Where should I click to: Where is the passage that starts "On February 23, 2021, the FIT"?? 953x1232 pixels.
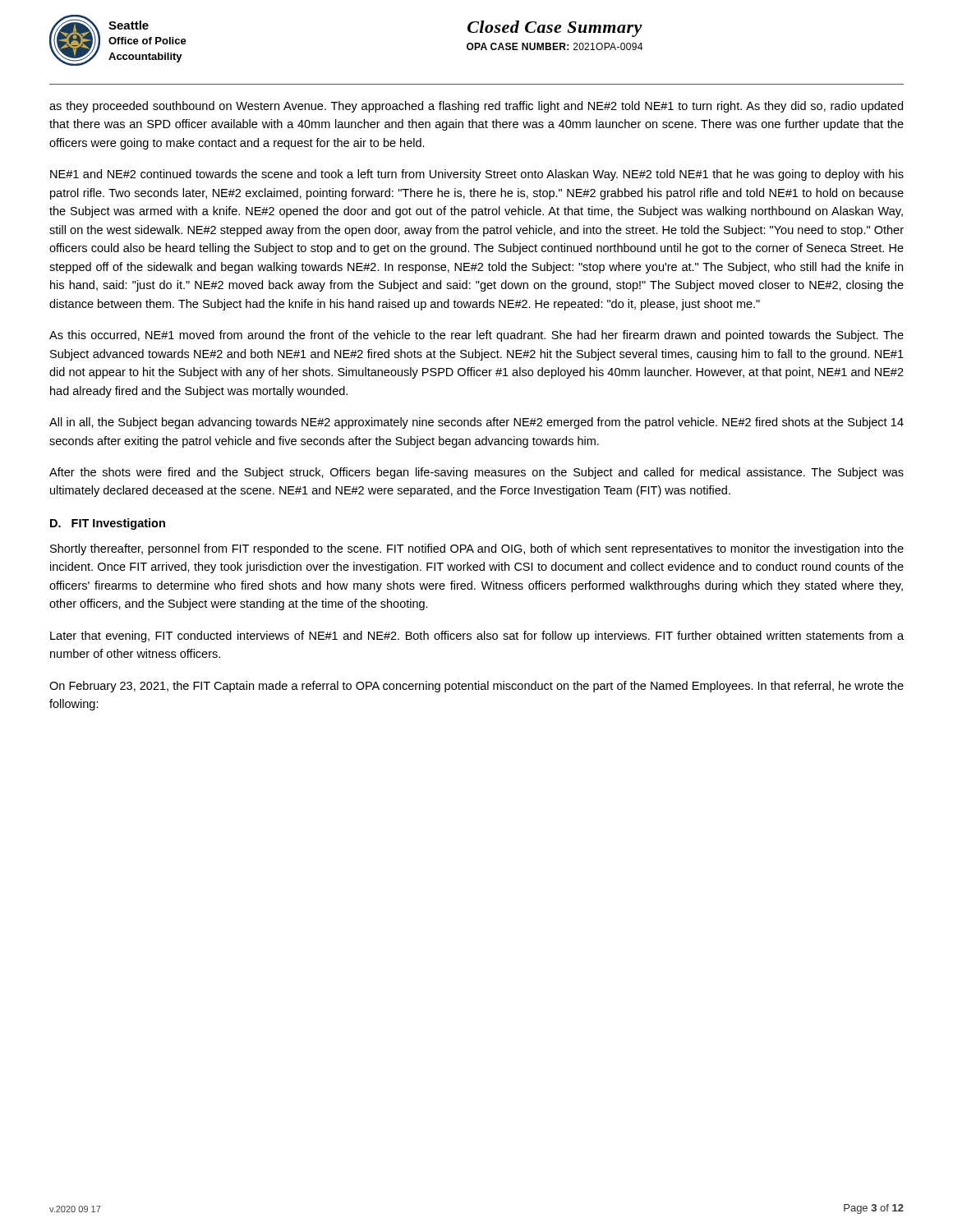[x=476, y=695]
